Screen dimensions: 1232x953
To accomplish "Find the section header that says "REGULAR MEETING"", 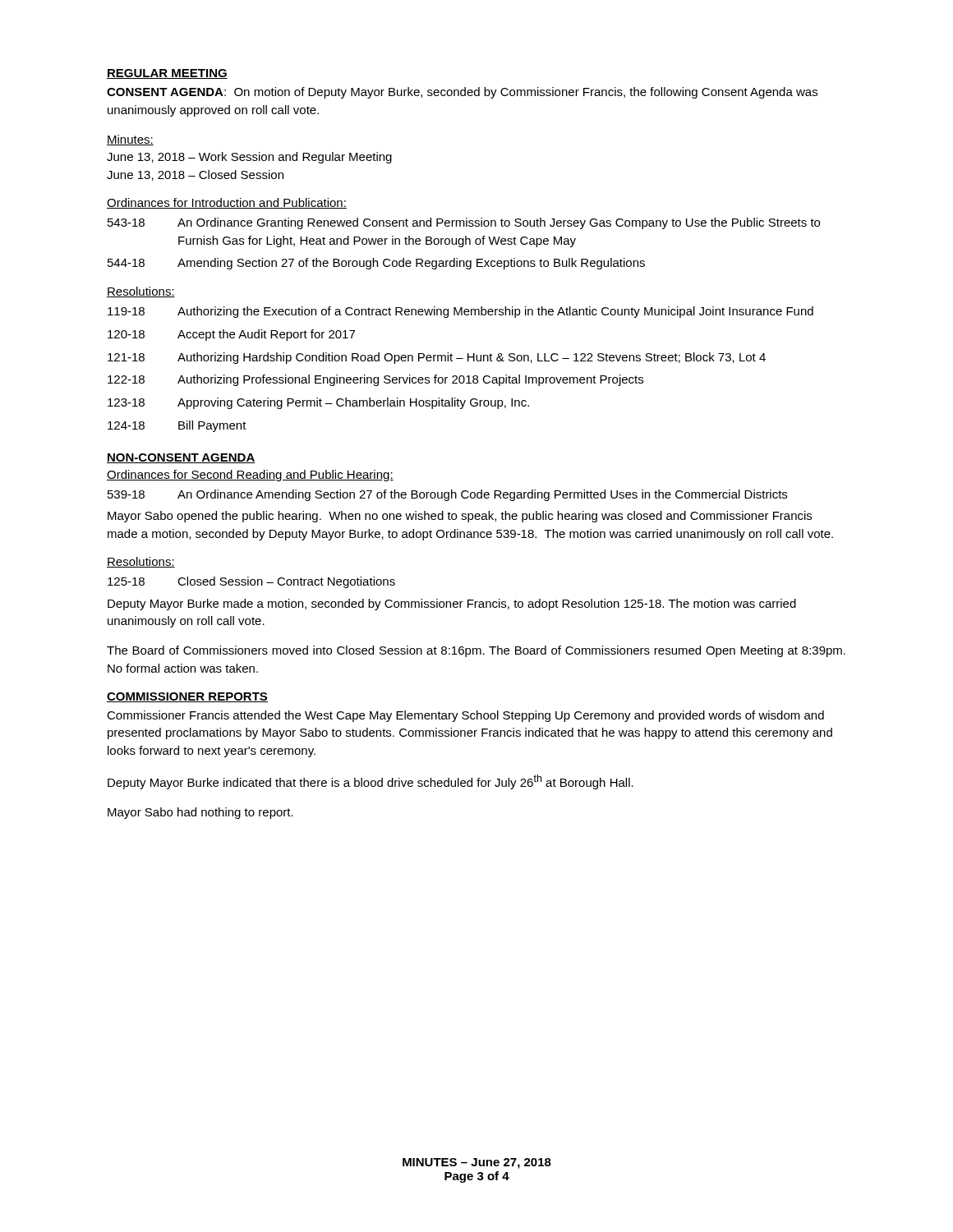I will tap(167, 73).
